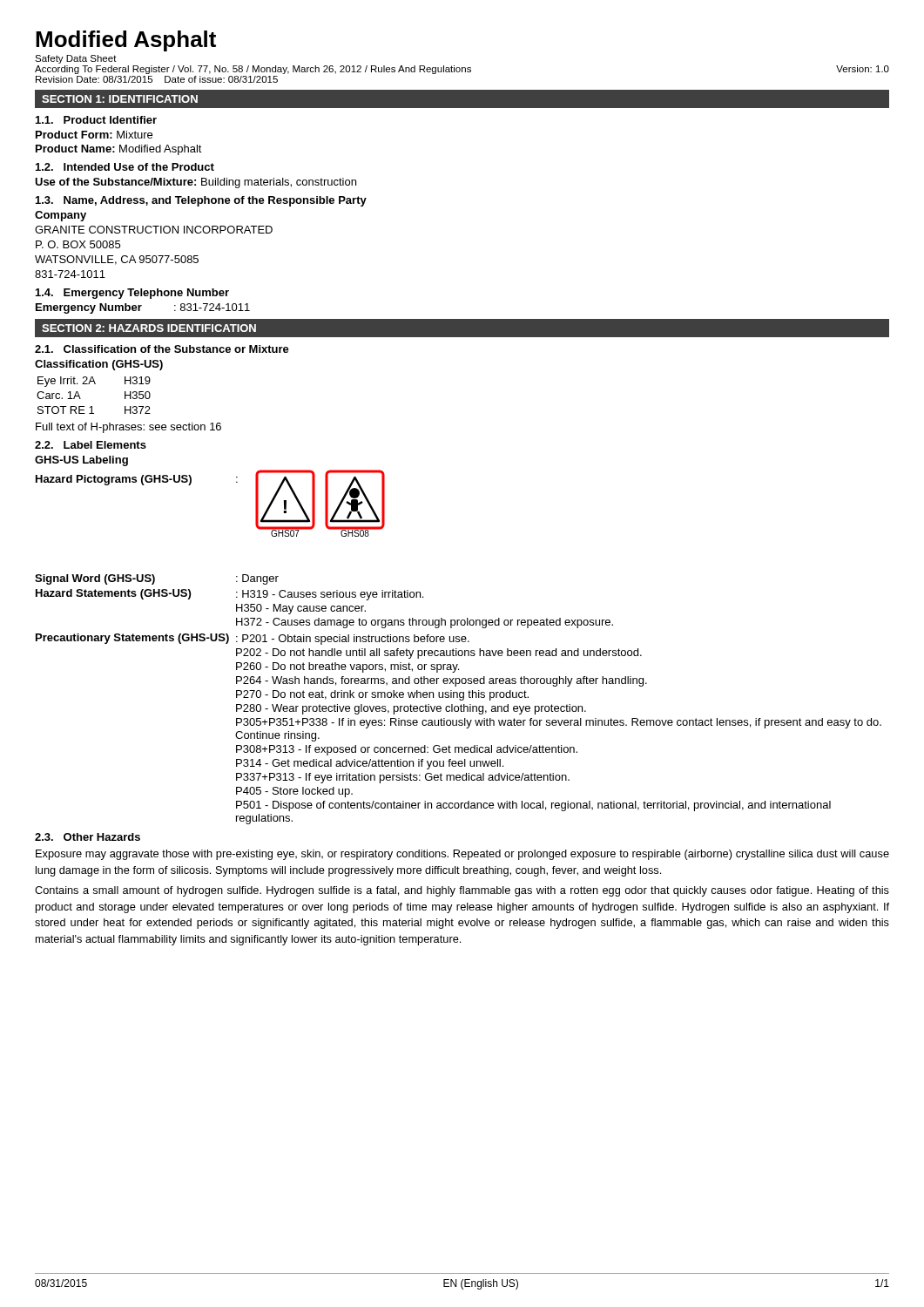924x1307 pixels.
Task: Locate the text block with the text "1. Classification of"
Action: [x=162, y=349]
